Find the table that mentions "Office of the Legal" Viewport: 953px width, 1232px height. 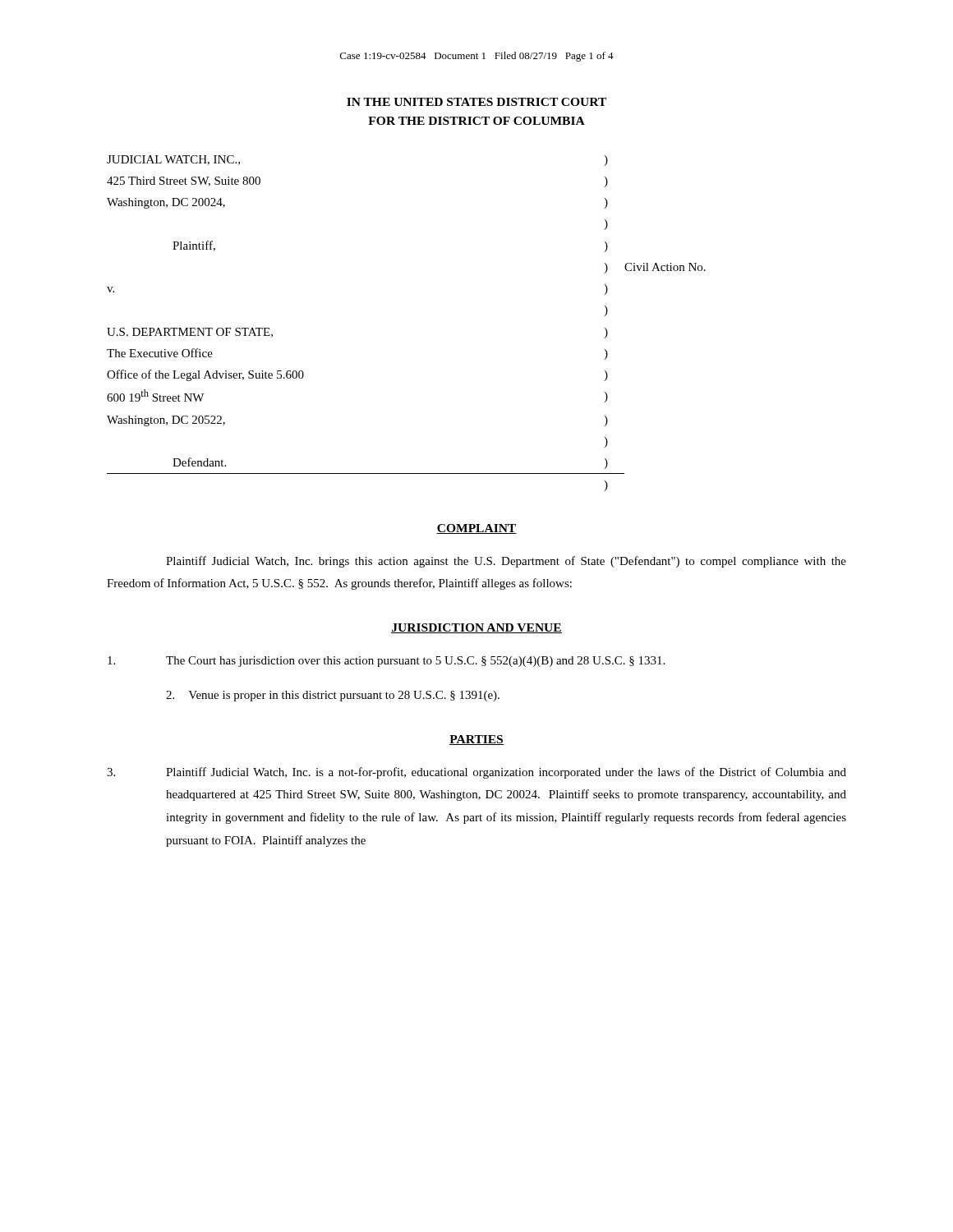tap(476, 322)
